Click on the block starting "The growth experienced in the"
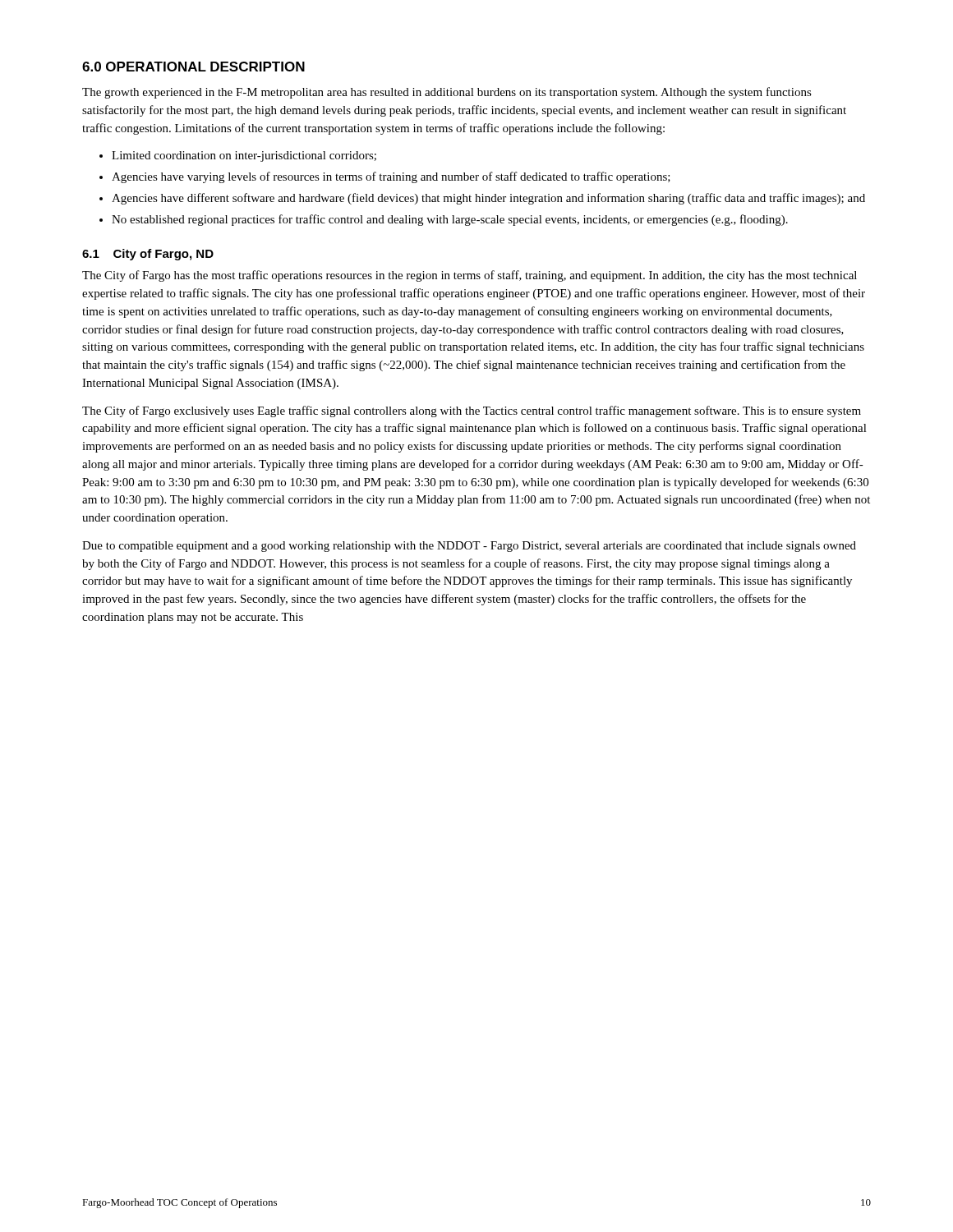Viewport: 953px width, 1232px height. (x=476, y=111)
